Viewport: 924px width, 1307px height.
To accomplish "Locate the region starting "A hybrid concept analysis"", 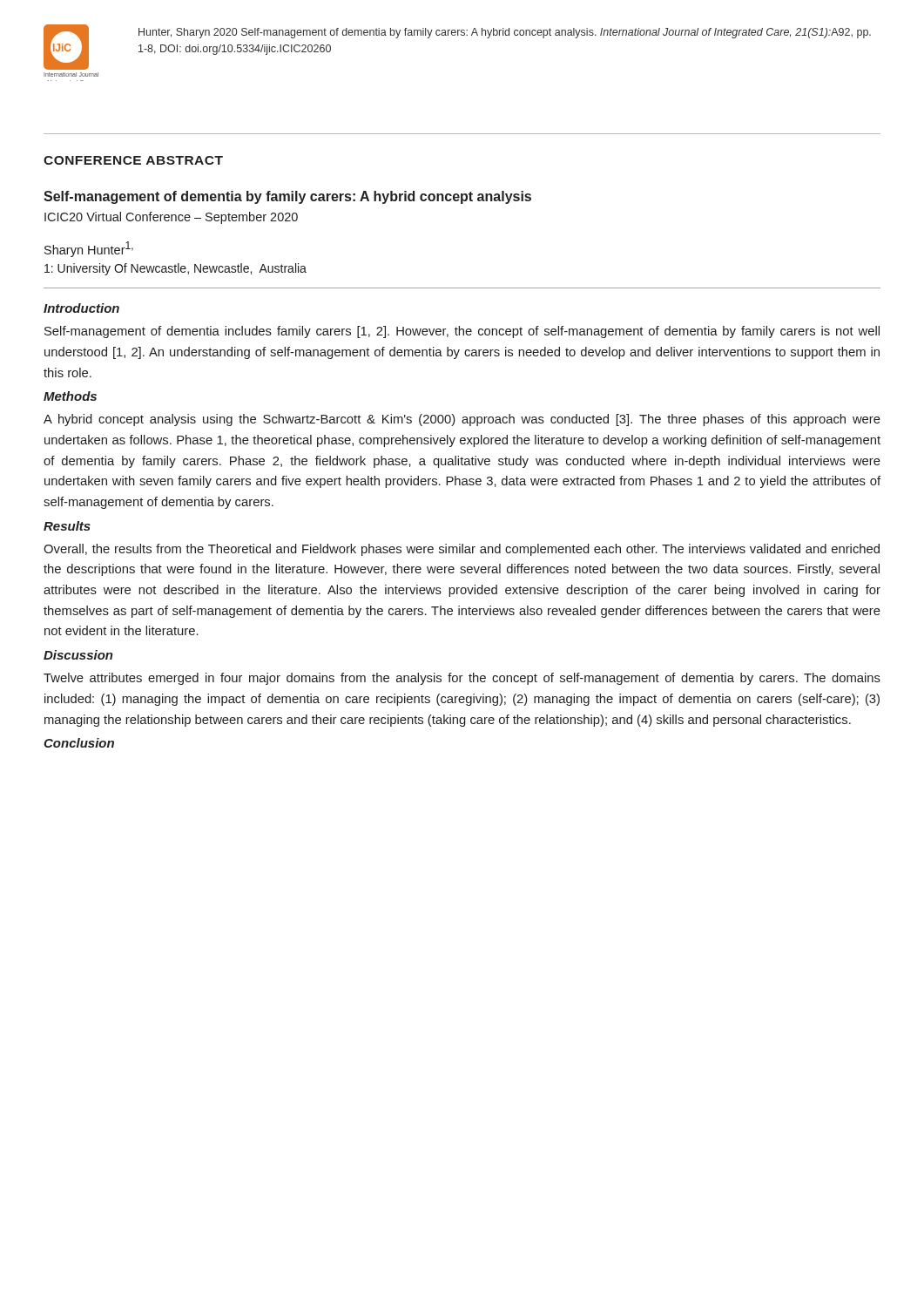I will [462, 461].
